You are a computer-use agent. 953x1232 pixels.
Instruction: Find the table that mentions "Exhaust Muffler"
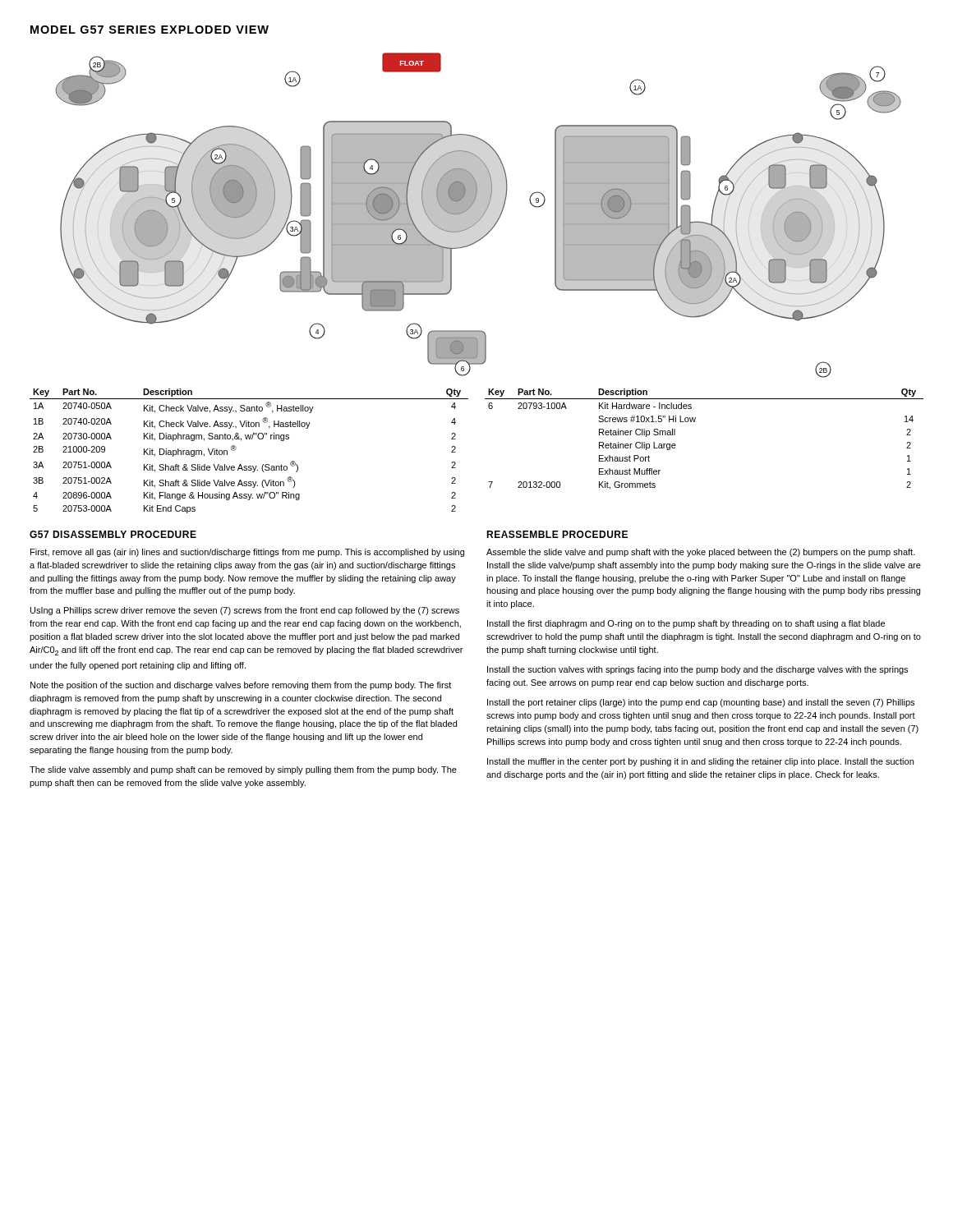pyautogui.click(x=704, y=450)
